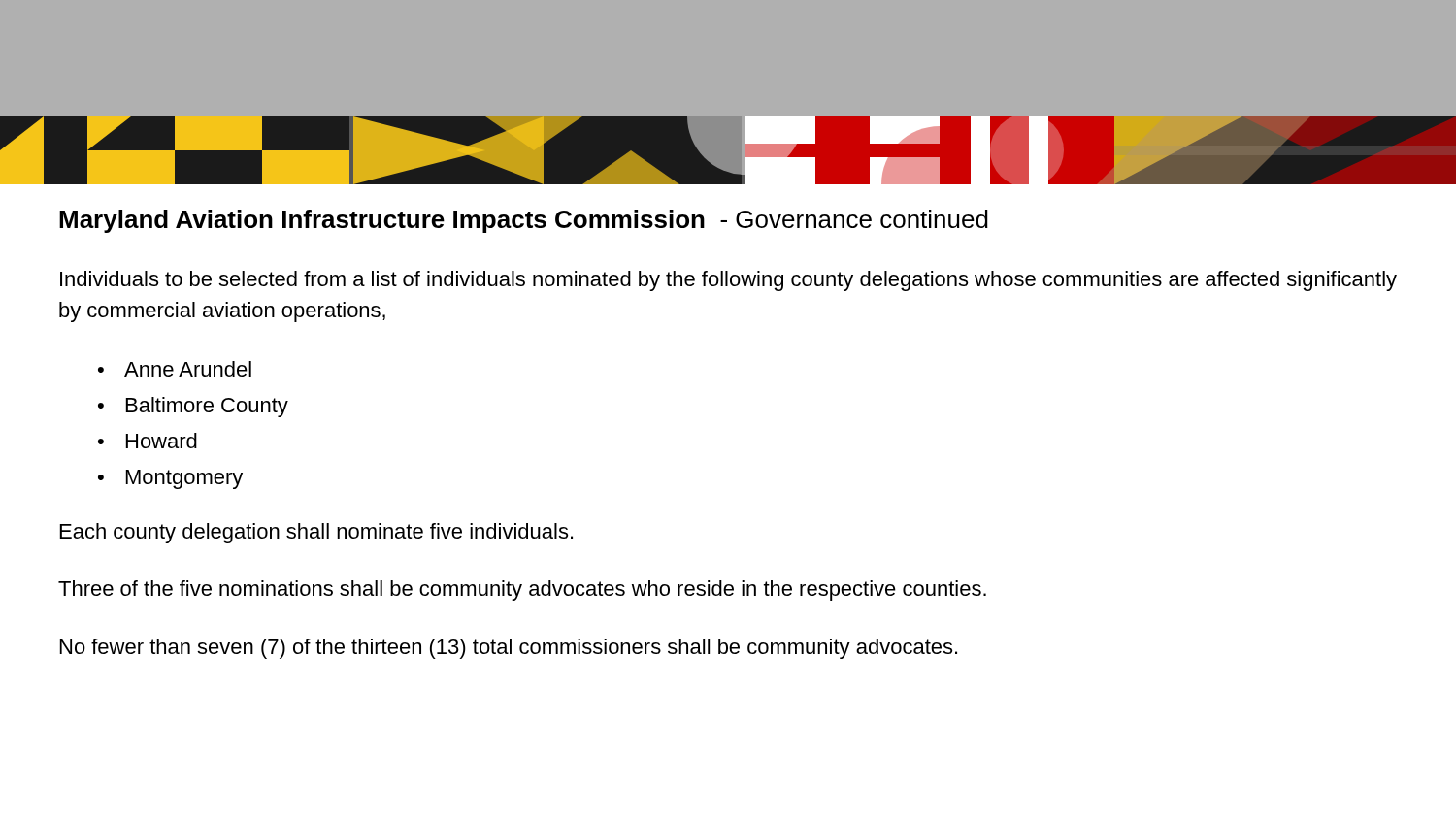Find the text block that says "Three of the five nominations shall"
Image resolution: width=1456 pixels, height=819 pixels.
(523, 589)
